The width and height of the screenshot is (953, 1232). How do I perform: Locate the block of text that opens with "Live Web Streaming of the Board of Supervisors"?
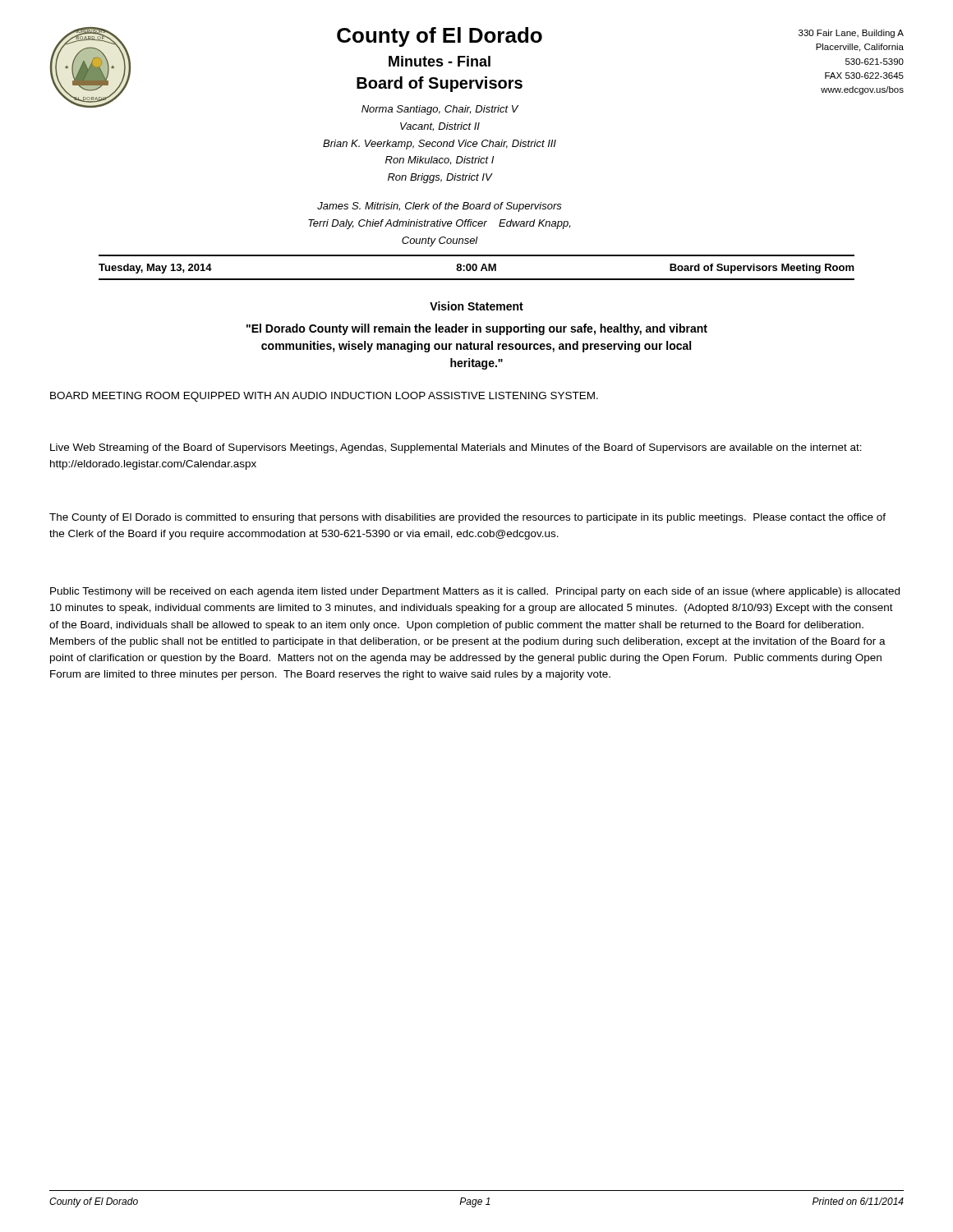476,456
